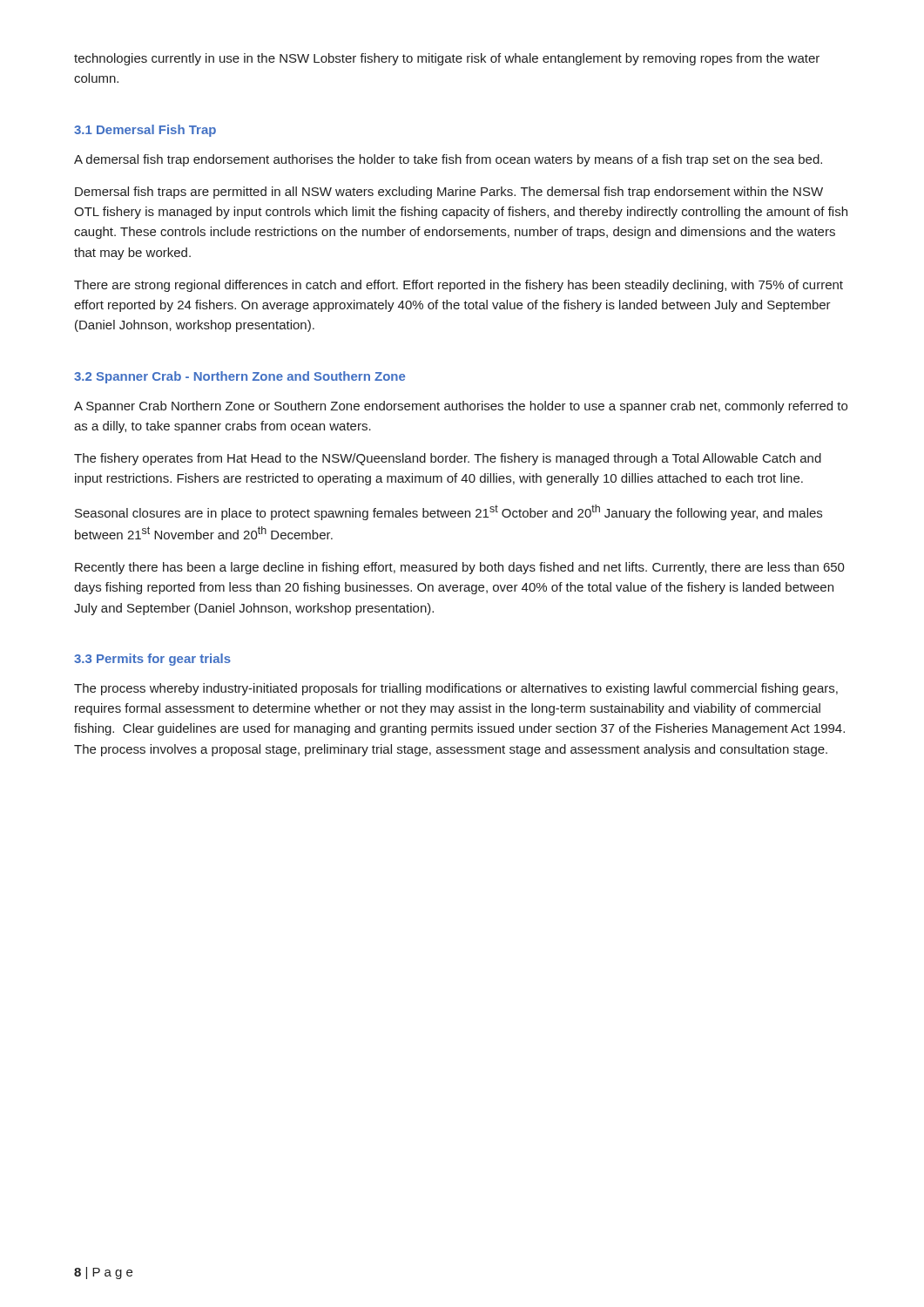924x1307 pixels.
Task: Find the section header on this page that starts "3.3 Permits for"
Action: 152,658
